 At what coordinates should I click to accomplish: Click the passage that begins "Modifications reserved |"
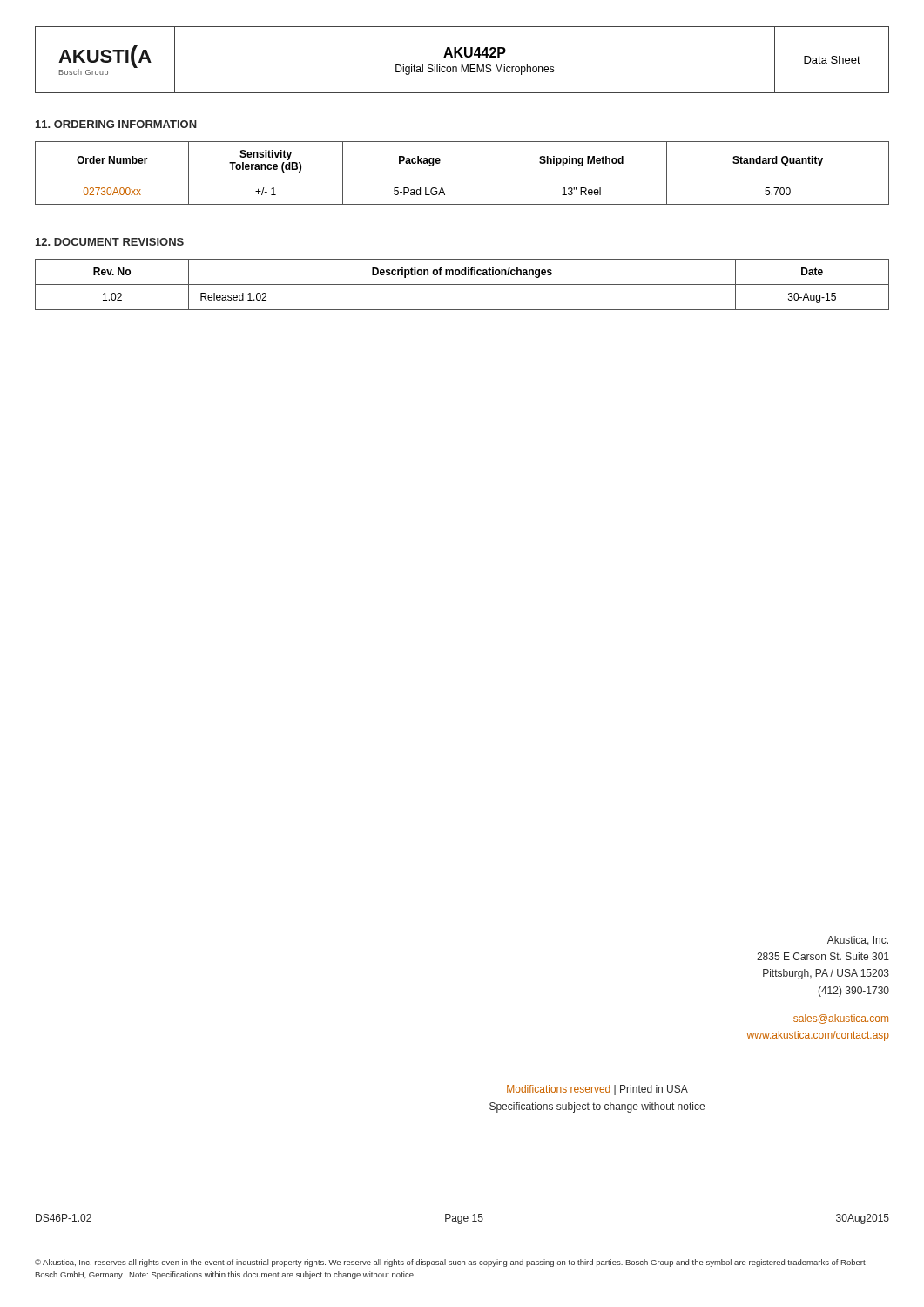click(597, 1098)
